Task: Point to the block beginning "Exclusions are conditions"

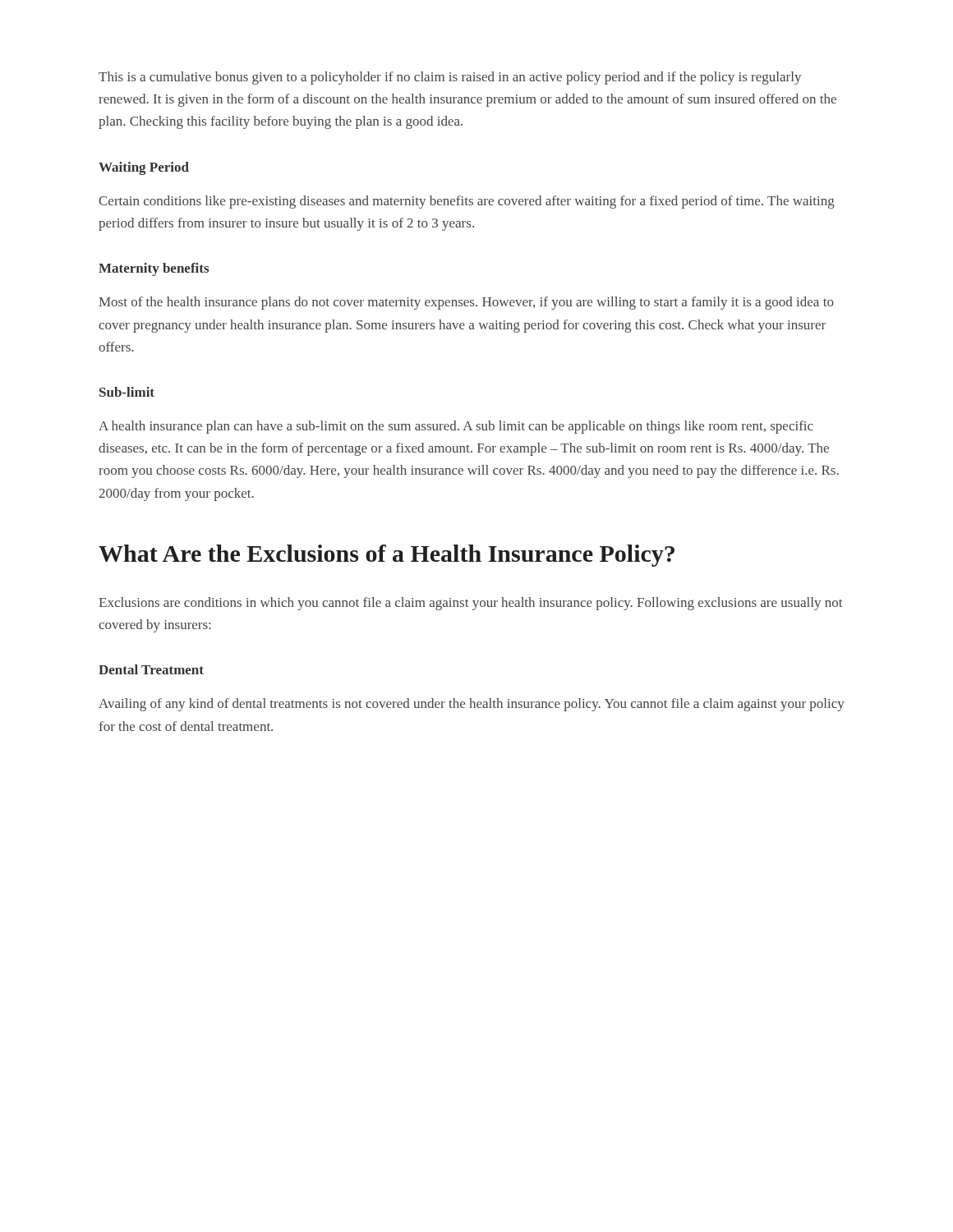Action: point(476,614)
